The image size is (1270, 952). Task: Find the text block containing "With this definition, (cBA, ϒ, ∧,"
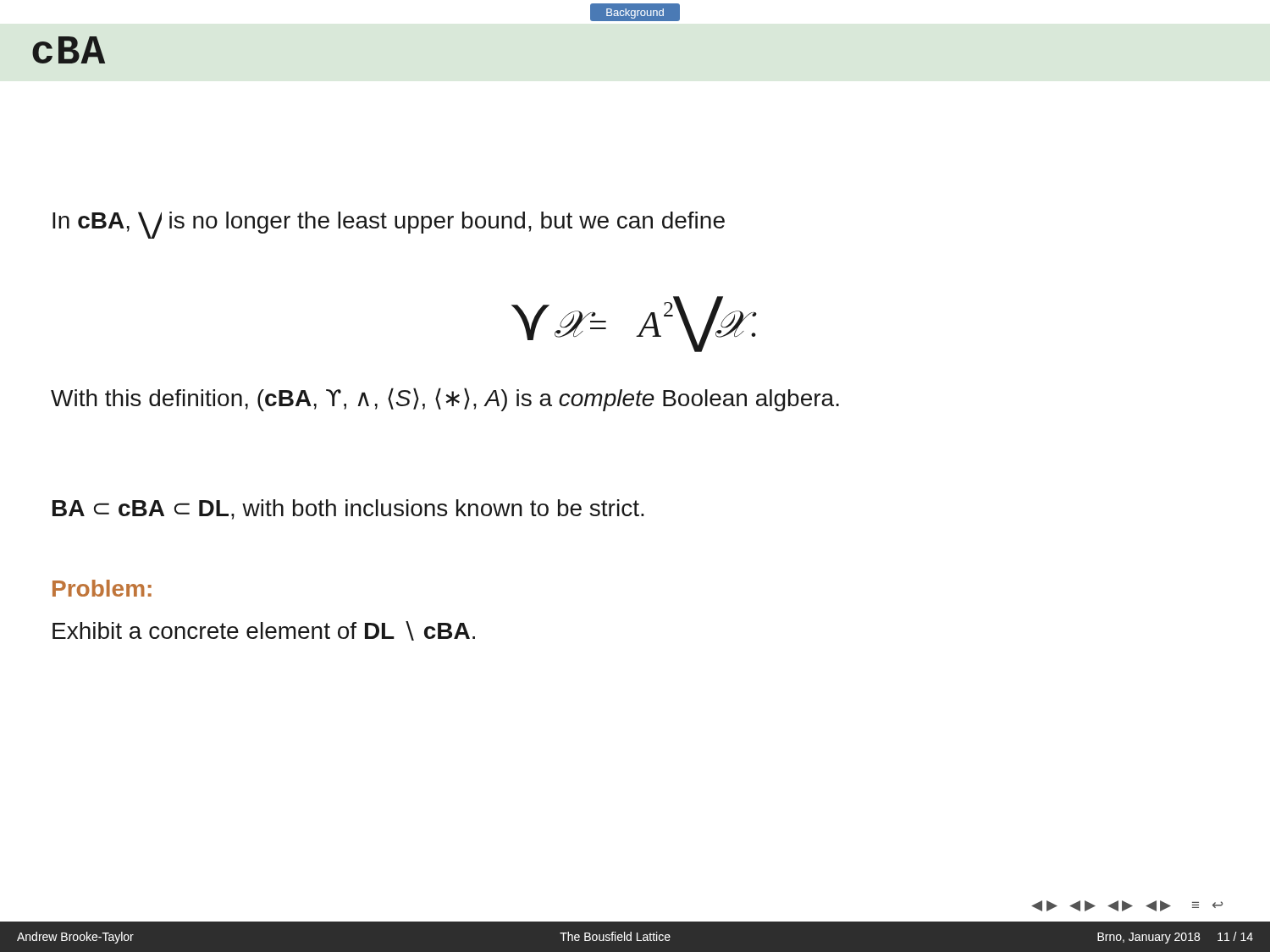(x=446, y=398)
